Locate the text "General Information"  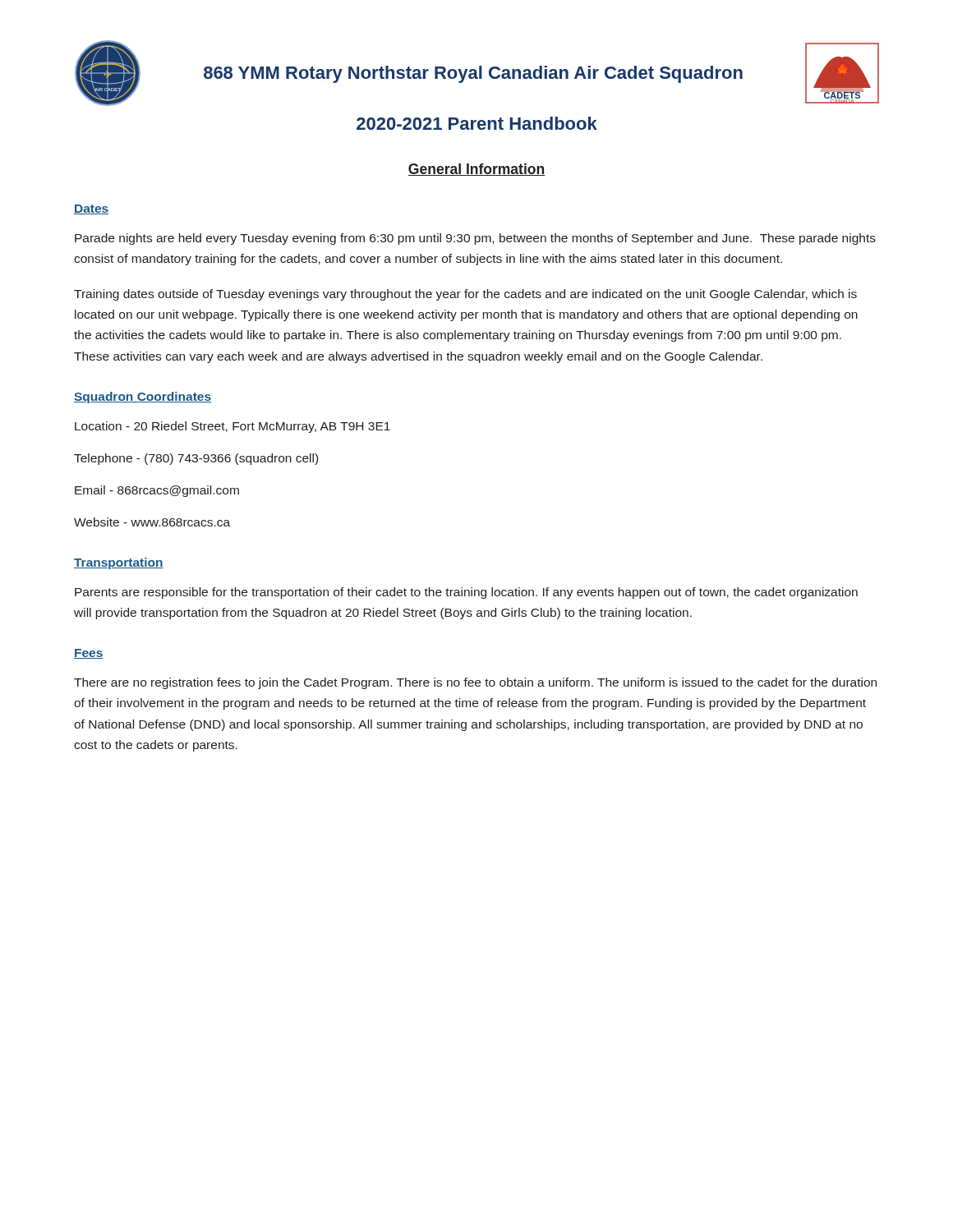[x=476, y=169]
